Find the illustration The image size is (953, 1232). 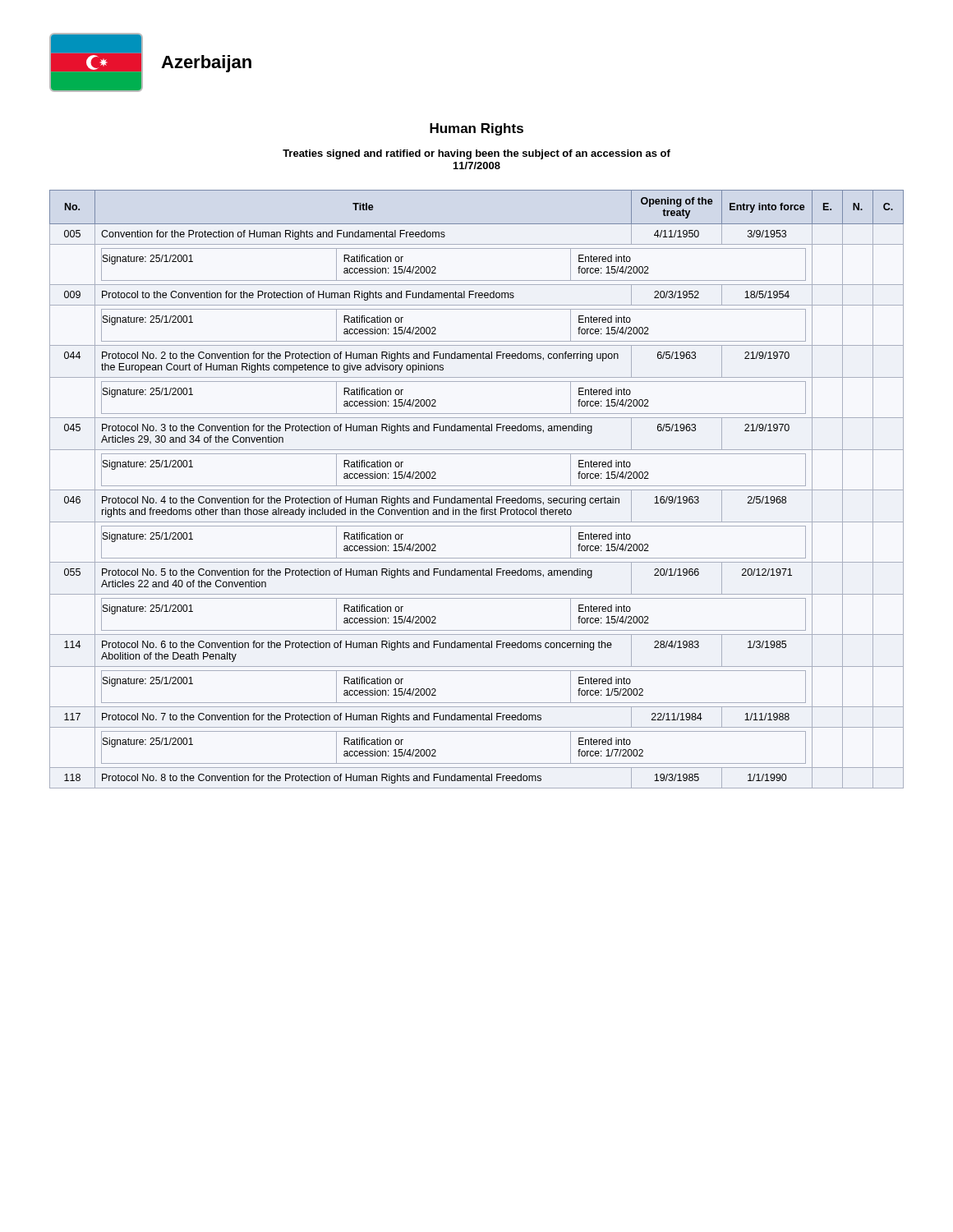[476, 62]
